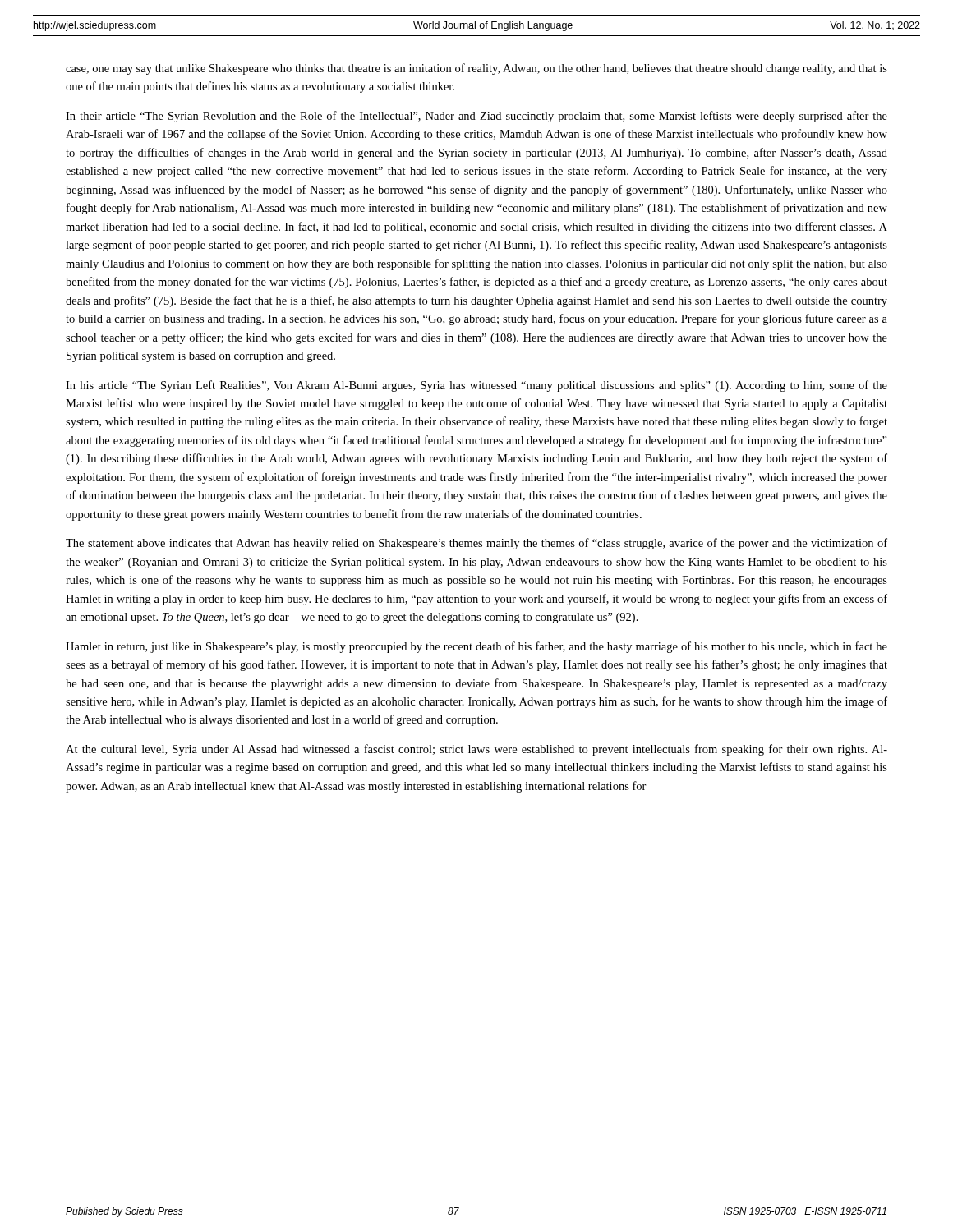
Task: Click on the text starting "case, one may say that unlike Shakespeare who"
Action: (476, 77)
